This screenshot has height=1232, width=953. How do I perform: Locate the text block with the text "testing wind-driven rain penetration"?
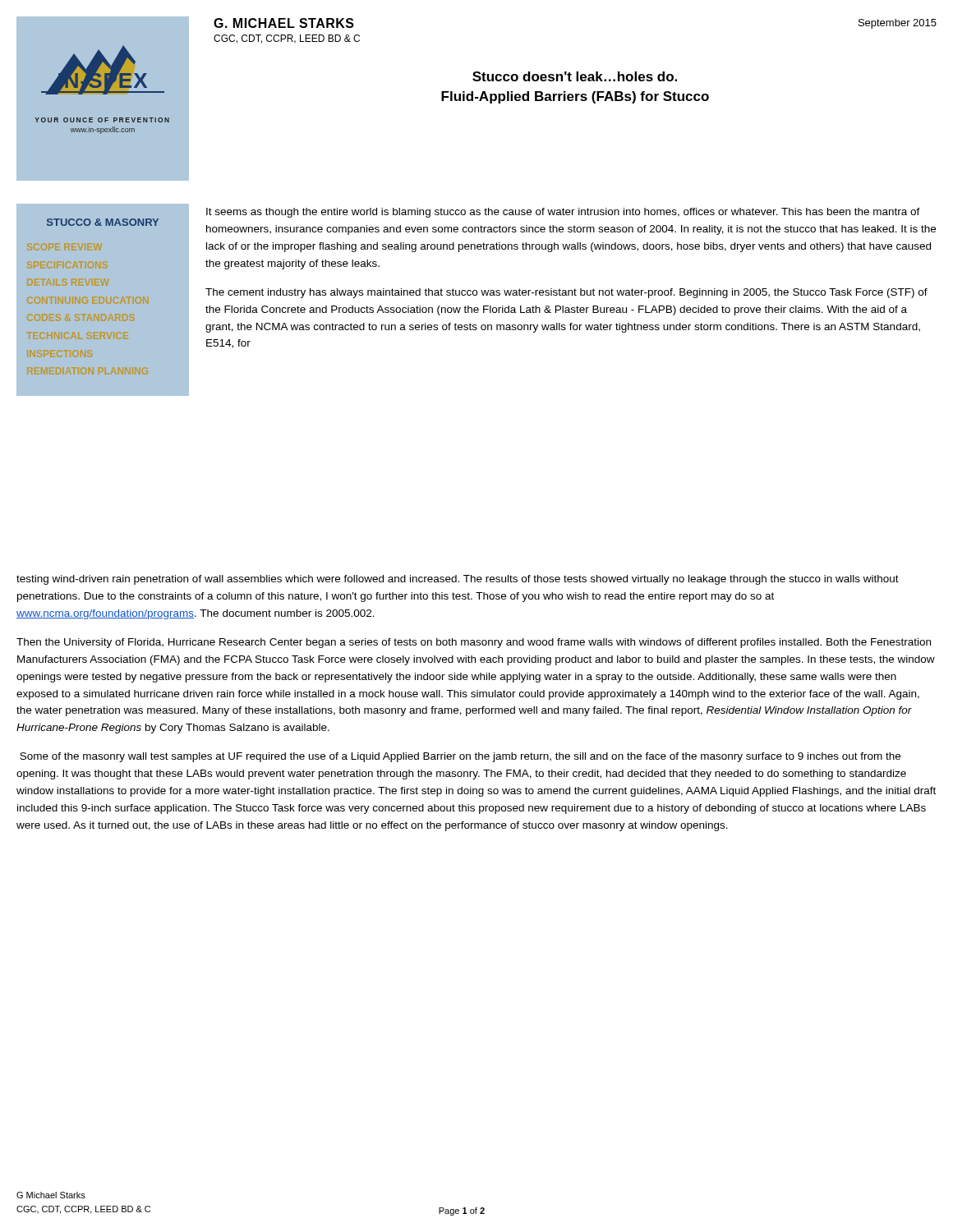point(457,596)
